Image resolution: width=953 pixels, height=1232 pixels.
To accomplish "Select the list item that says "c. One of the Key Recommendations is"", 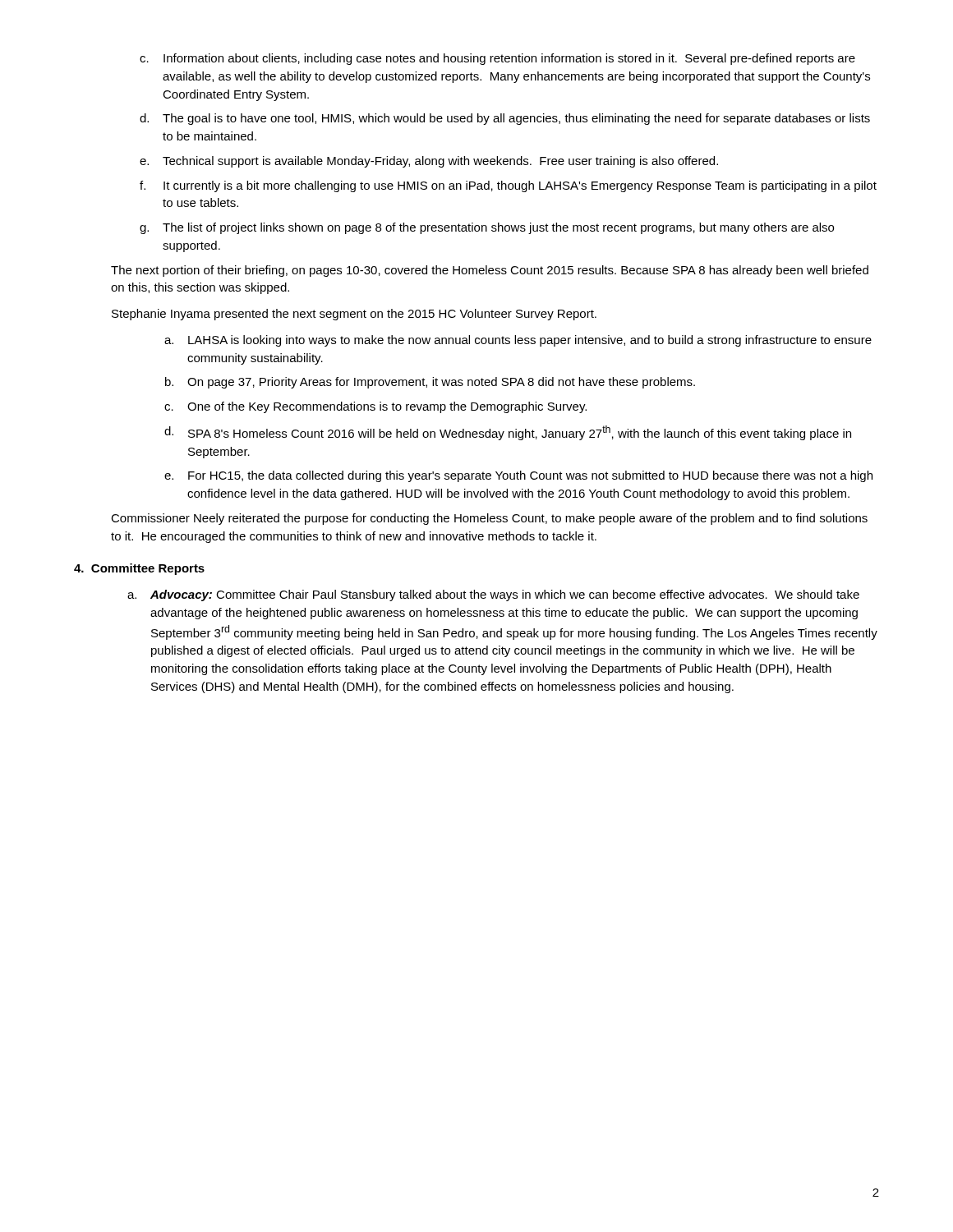I will pyautogui.click(x=522, y=406).
